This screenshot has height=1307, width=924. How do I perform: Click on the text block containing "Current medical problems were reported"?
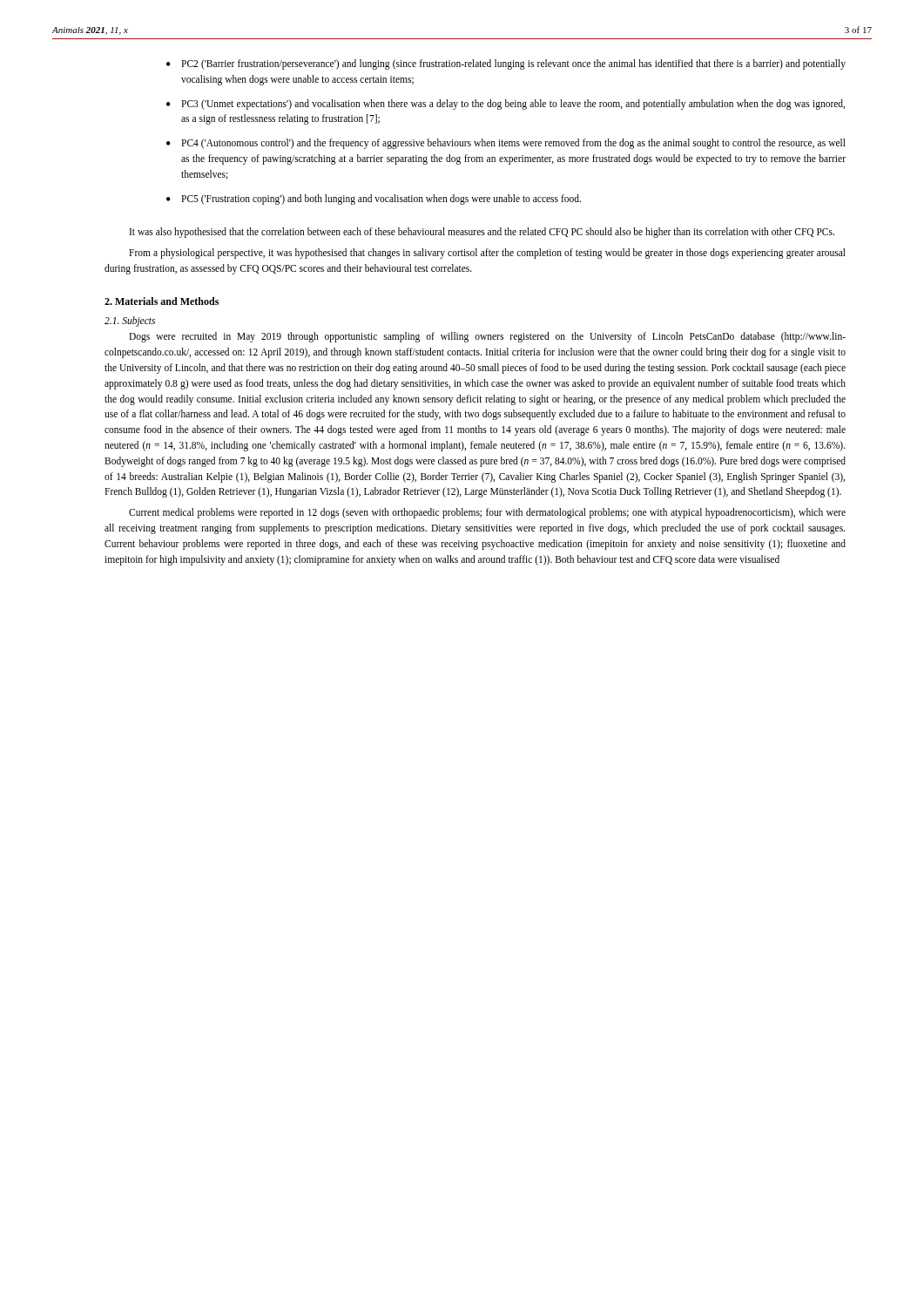pos(475,536)
